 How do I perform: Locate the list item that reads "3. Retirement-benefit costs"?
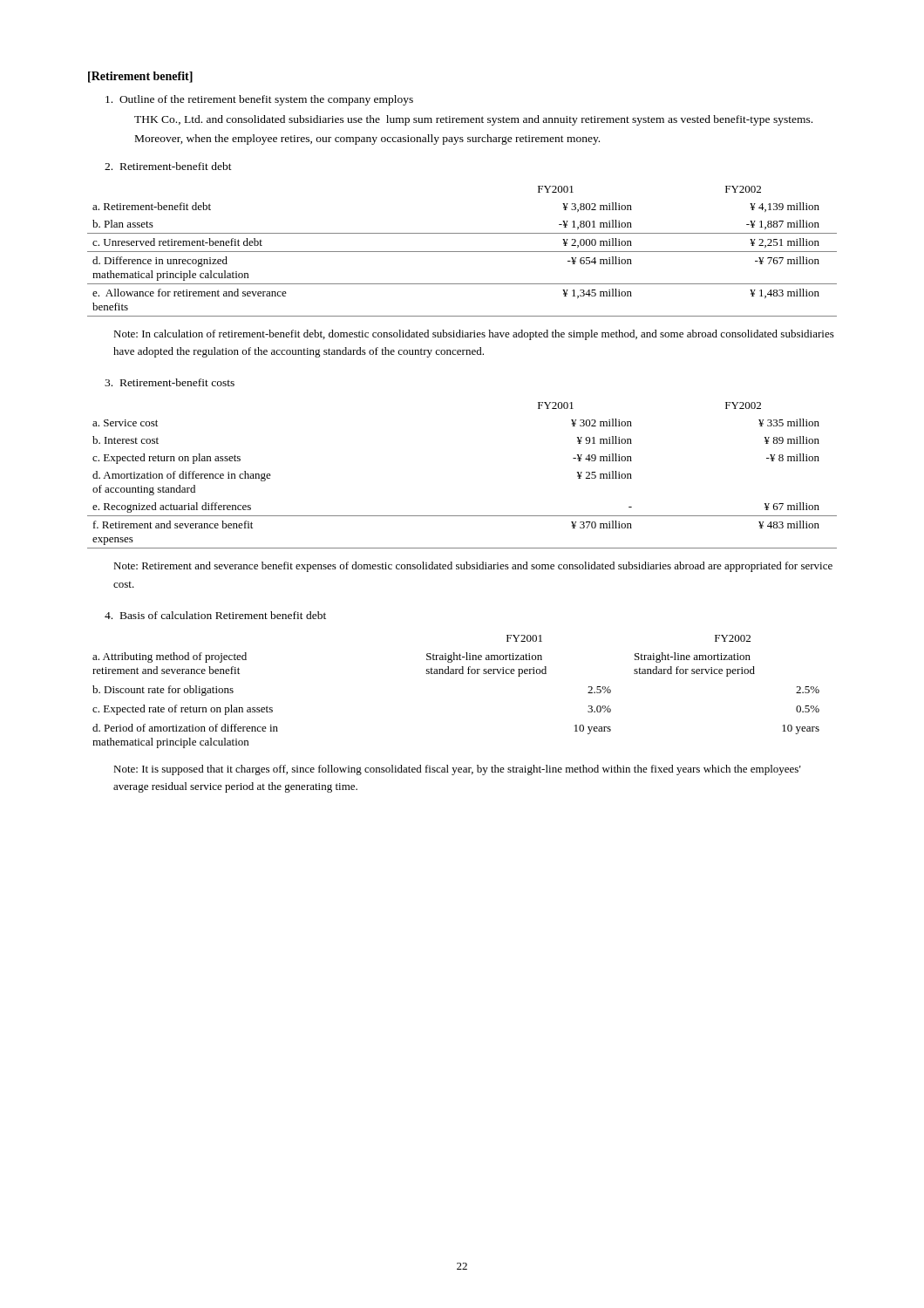[170, 383]
